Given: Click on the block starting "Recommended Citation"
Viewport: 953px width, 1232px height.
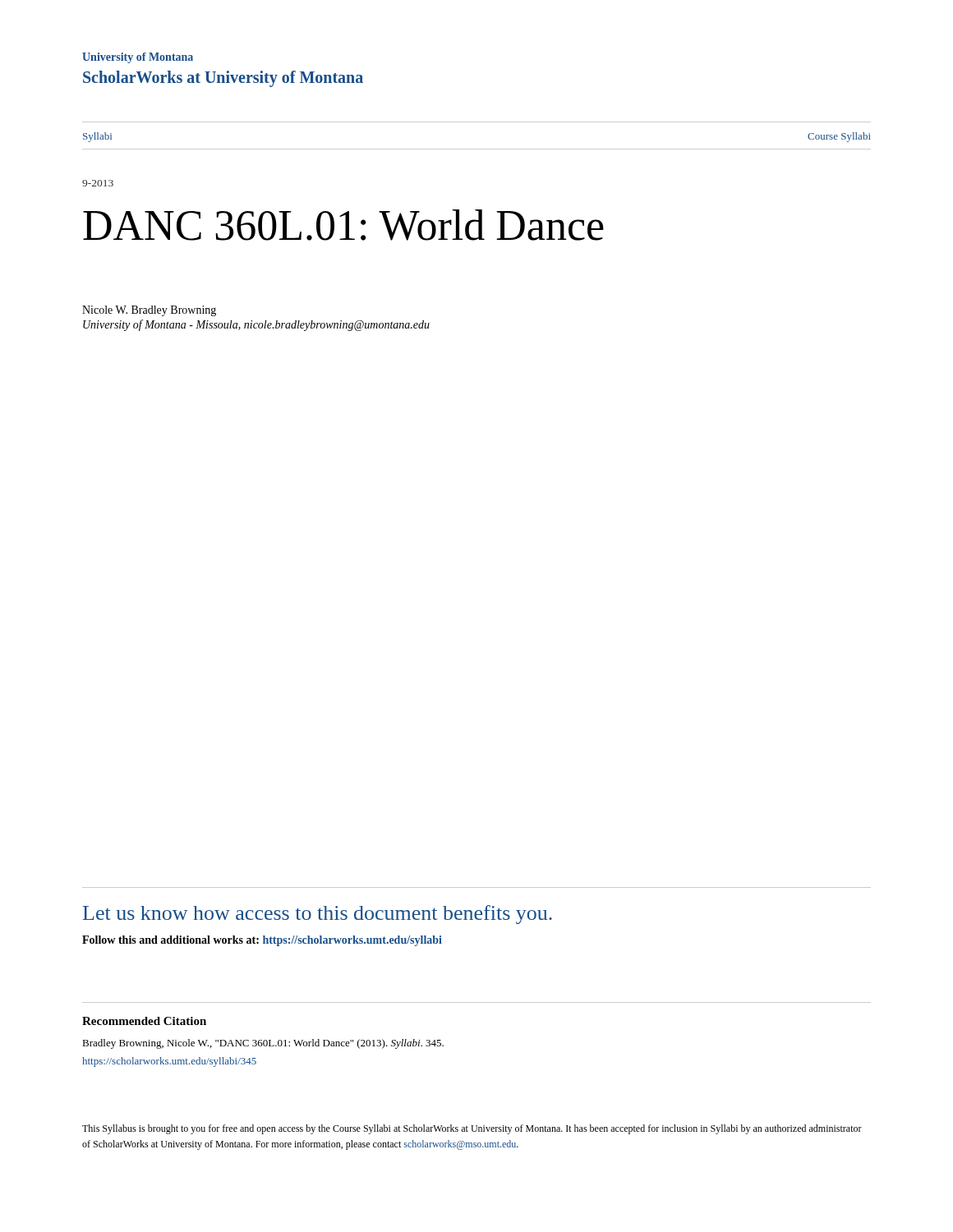Looking at the screenshot, I should coord(144,1021).
